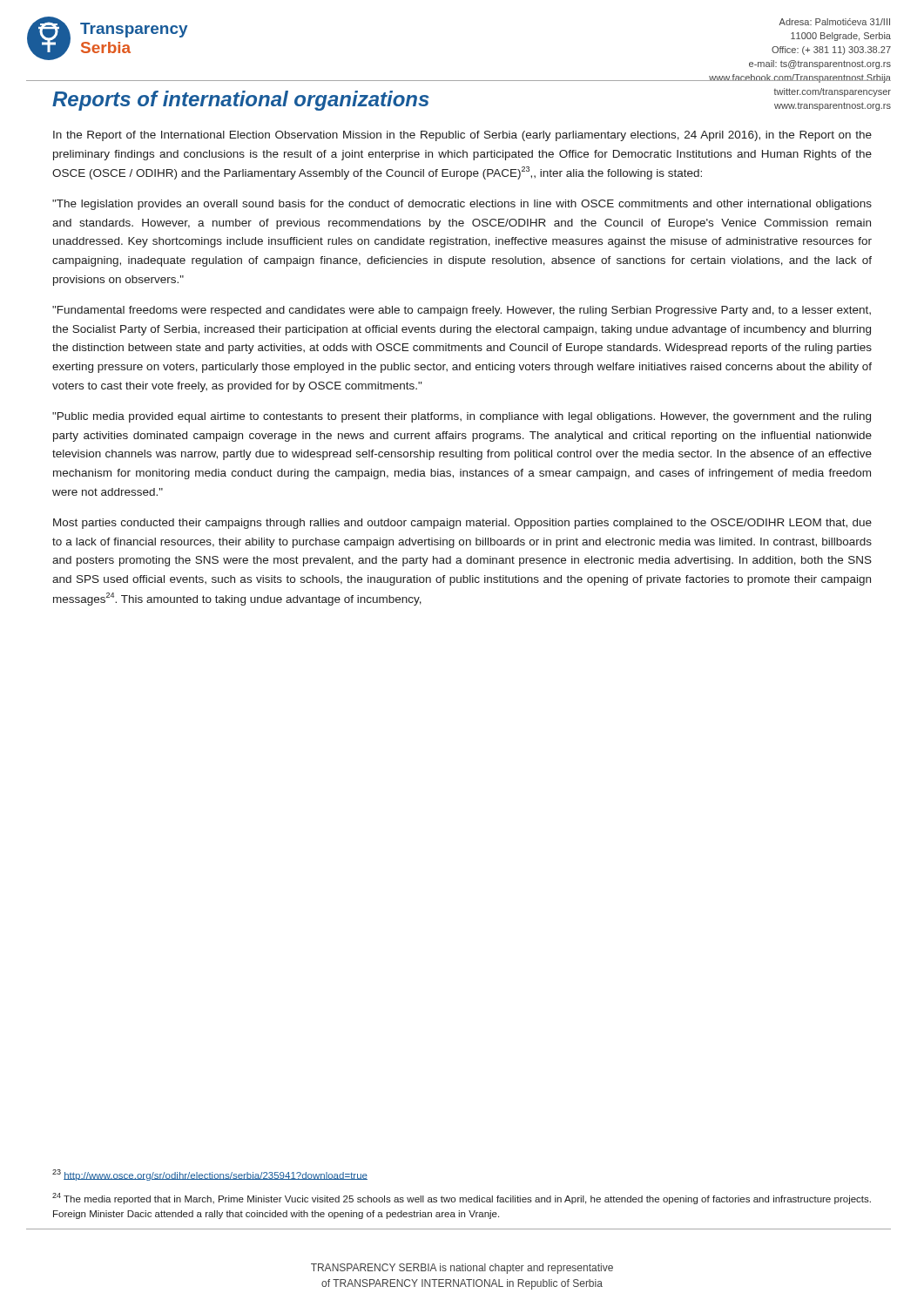
Task: Navigate to the passage starting "23 http://www.osce.org/sr/odihr/elections/serbia/235941?download=true"
Action: 210,1174
